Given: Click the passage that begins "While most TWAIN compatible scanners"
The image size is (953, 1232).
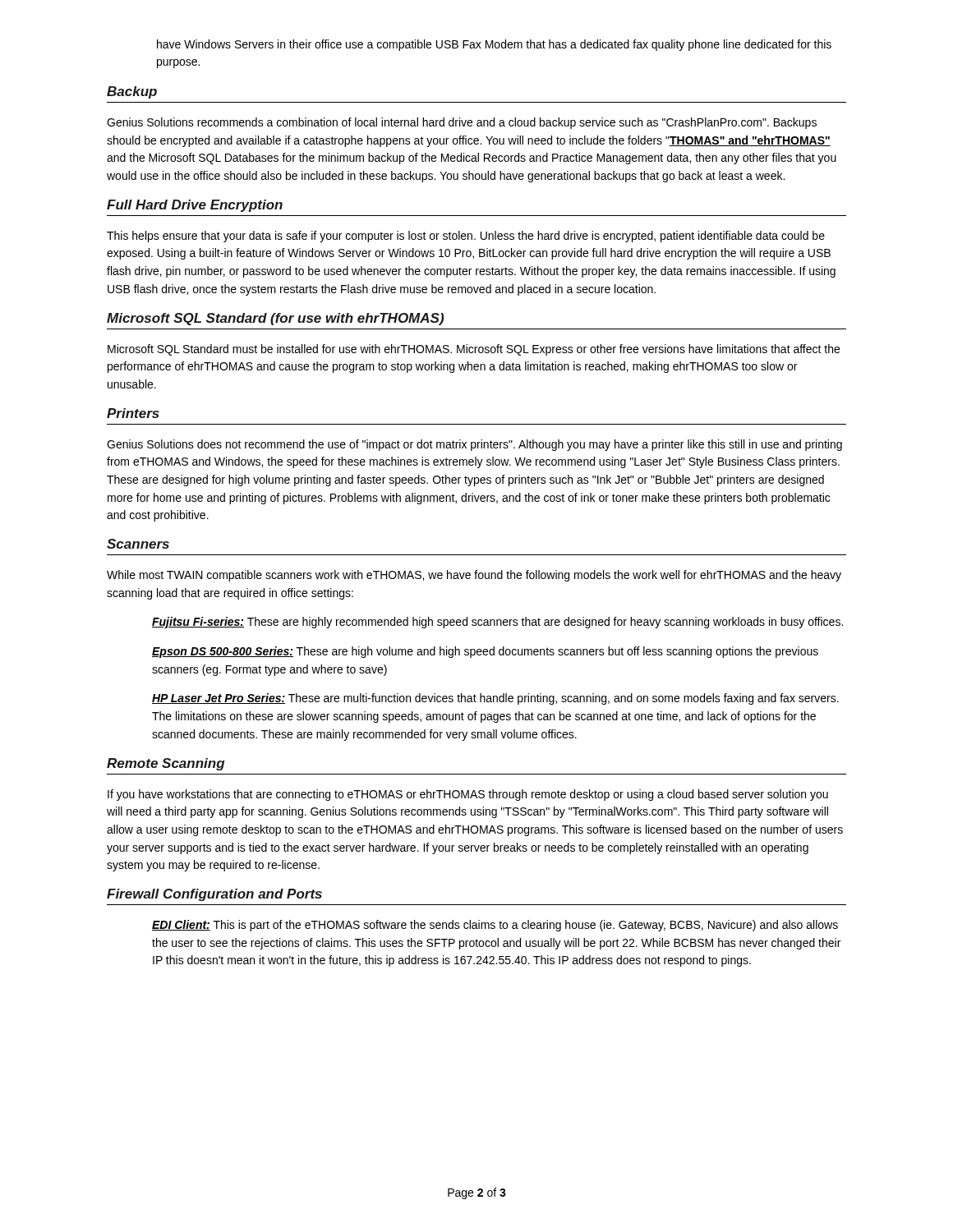Looking at the screenshot, I should (476, 585).
